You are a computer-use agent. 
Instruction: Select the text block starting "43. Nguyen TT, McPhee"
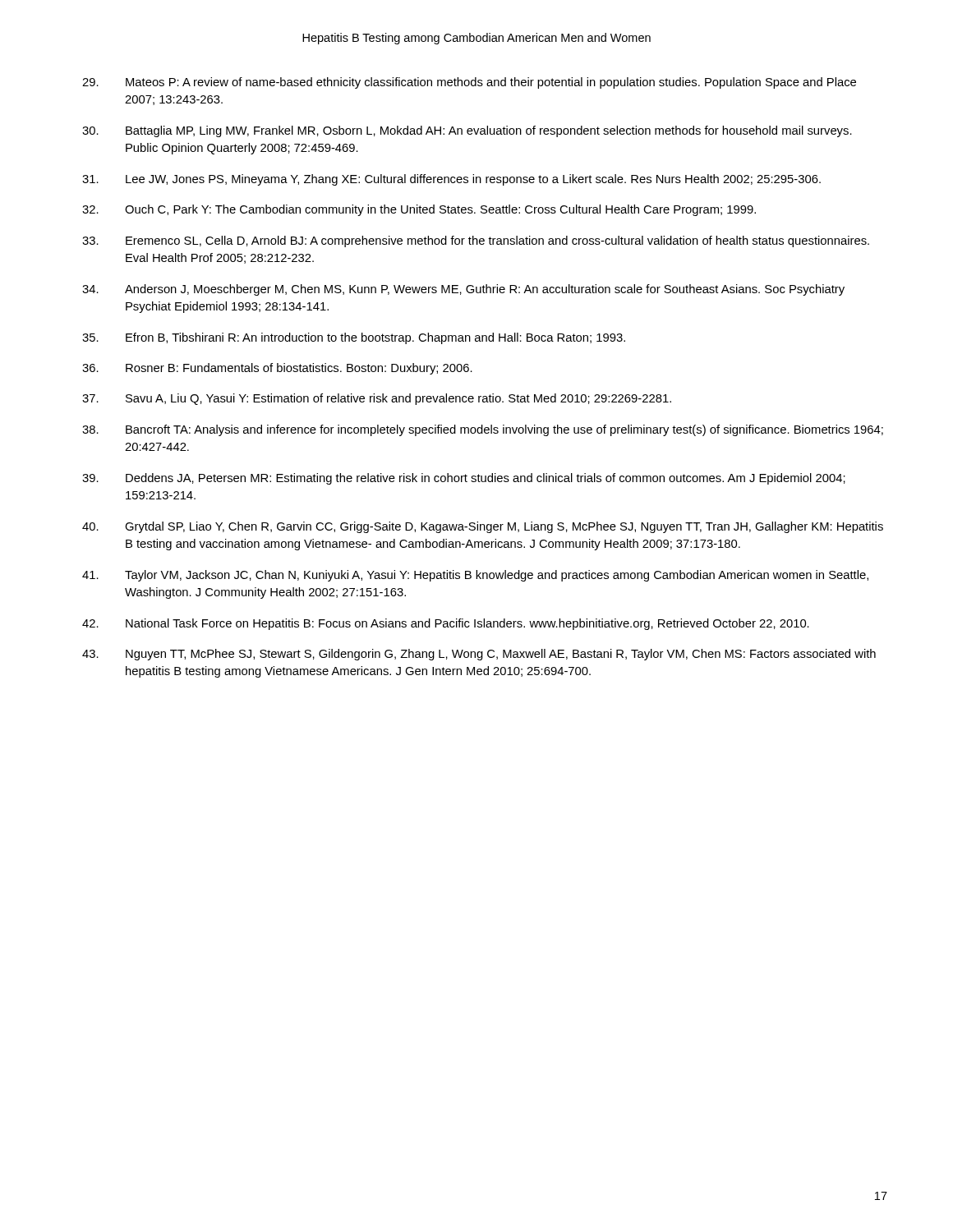pos(485,663)
